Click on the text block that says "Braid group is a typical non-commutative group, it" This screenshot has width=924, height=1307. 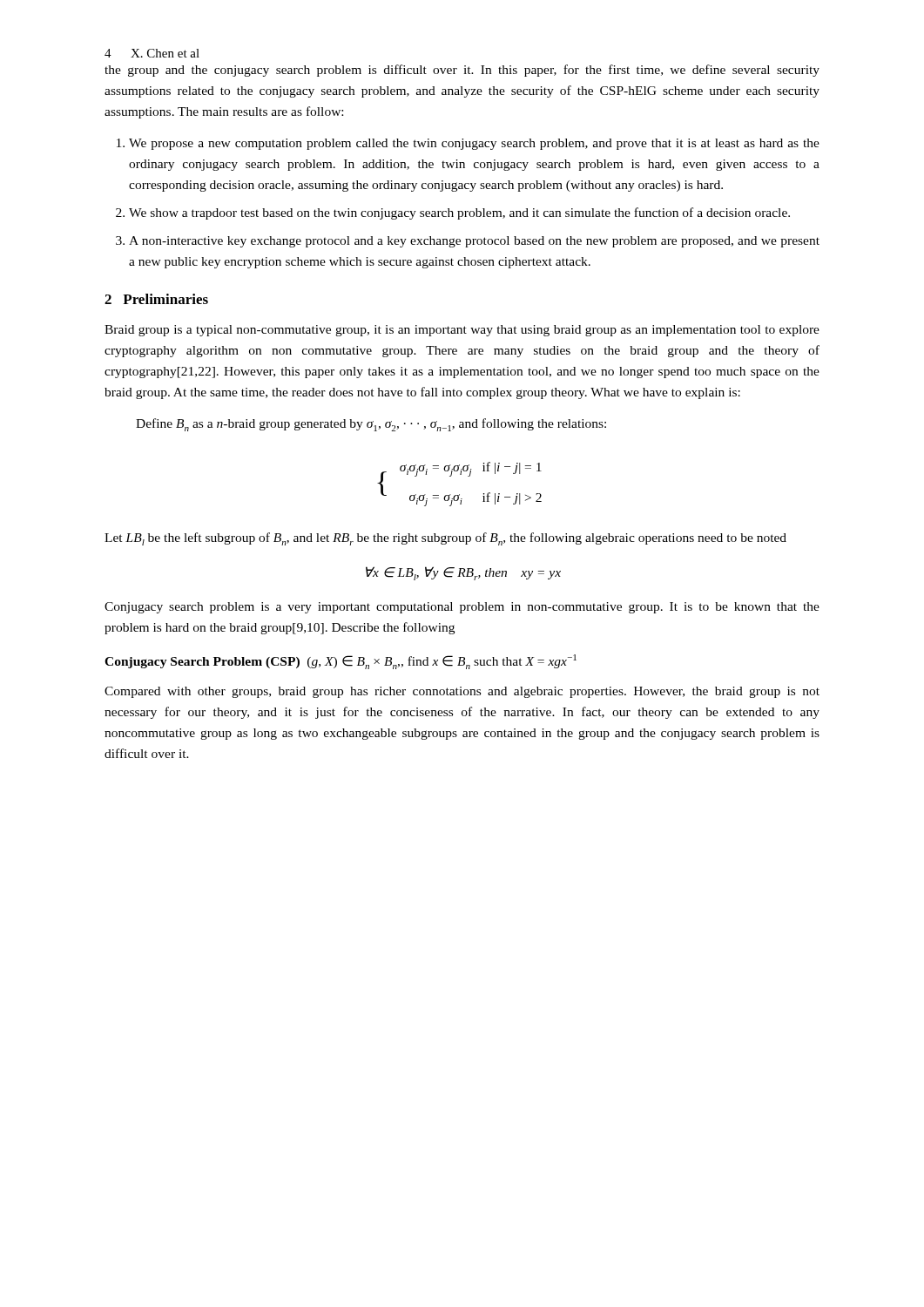[462, 361]
